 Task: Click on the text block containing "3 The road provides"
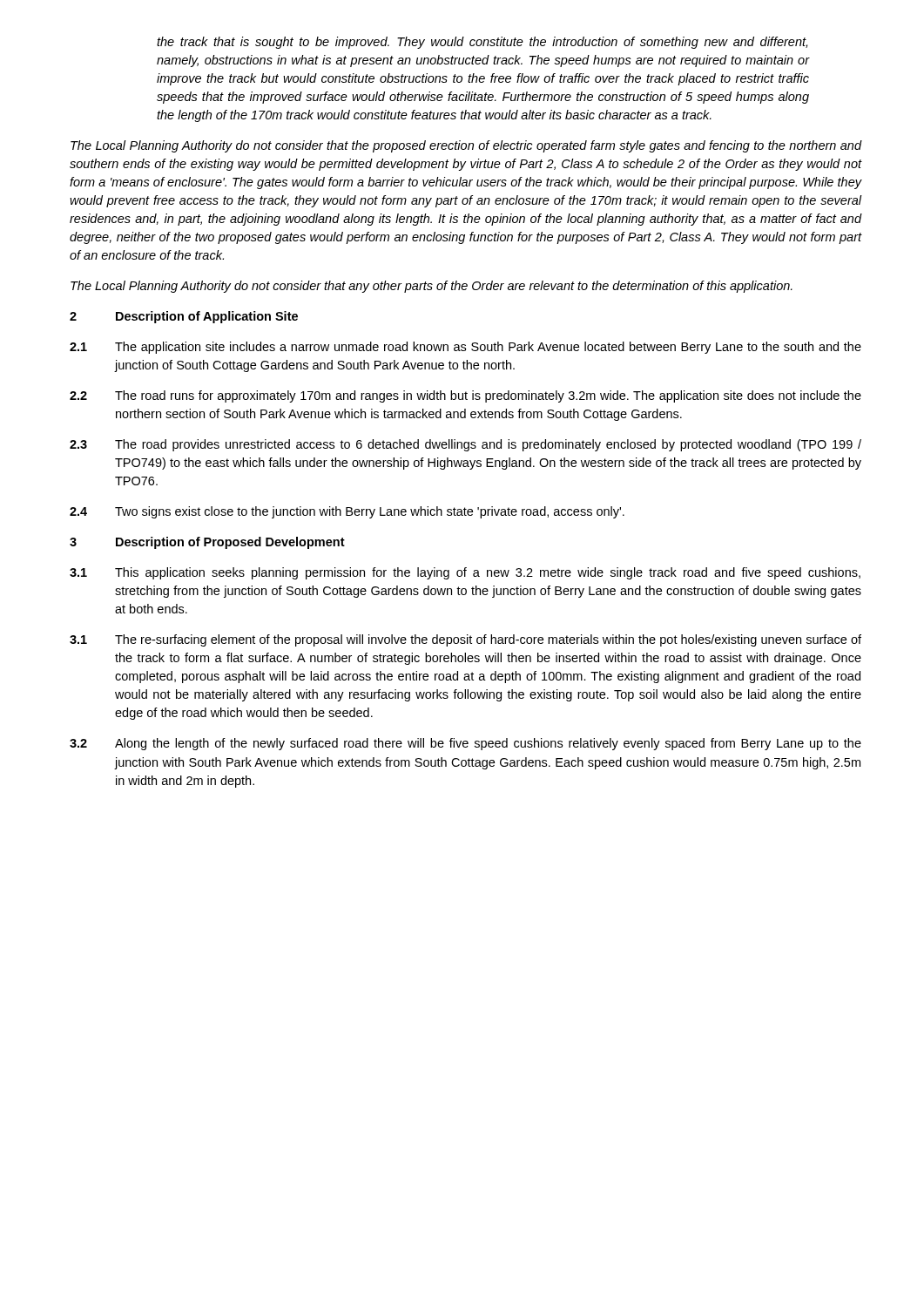click(465, 463)
